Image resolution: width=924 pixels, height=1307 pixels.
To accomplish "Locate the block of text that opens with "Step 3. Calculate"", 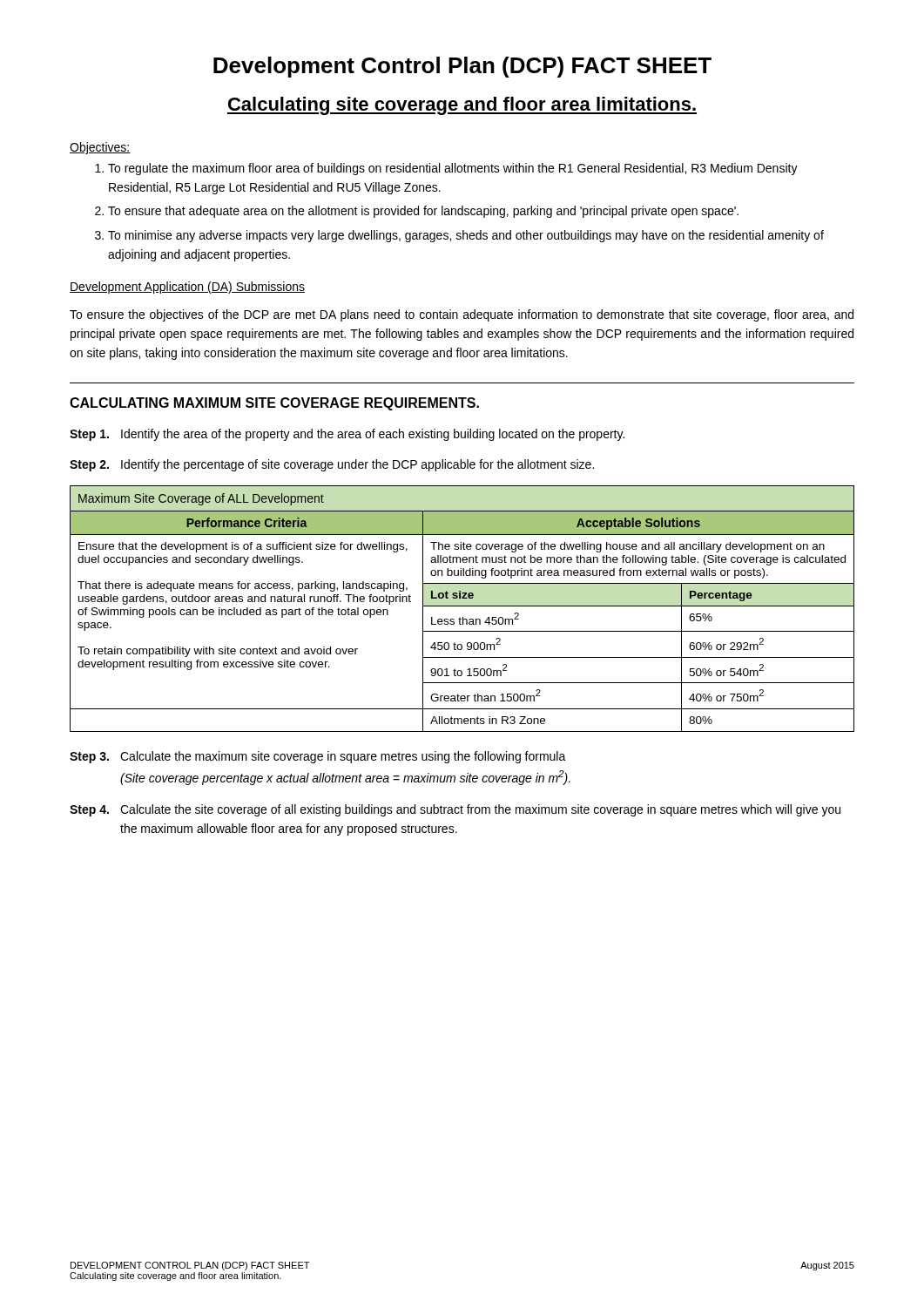I will pyautogui.click(x=462, y=768).
